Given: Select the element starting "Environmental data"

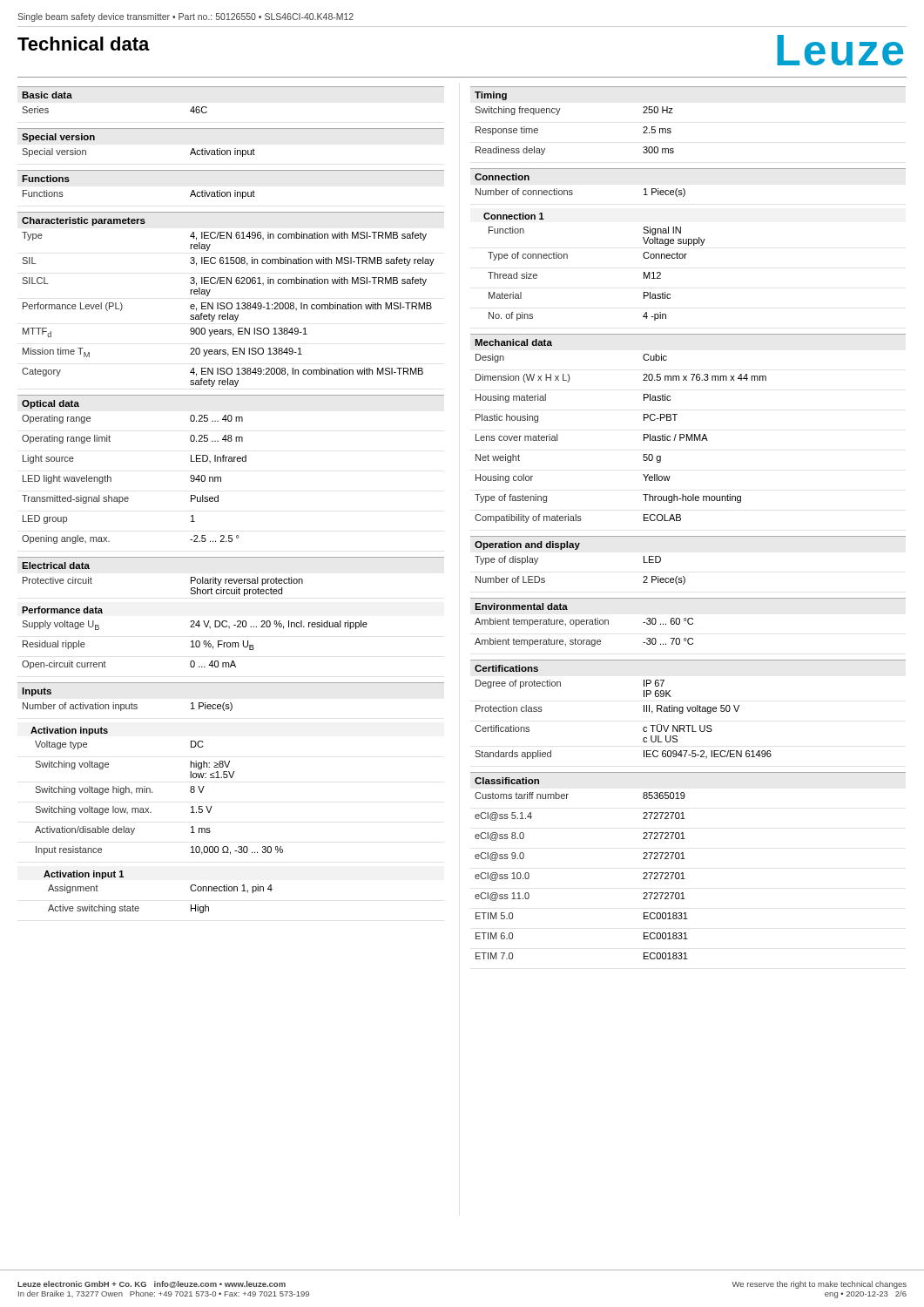Looking at the screenshot, I should (521, 606).
